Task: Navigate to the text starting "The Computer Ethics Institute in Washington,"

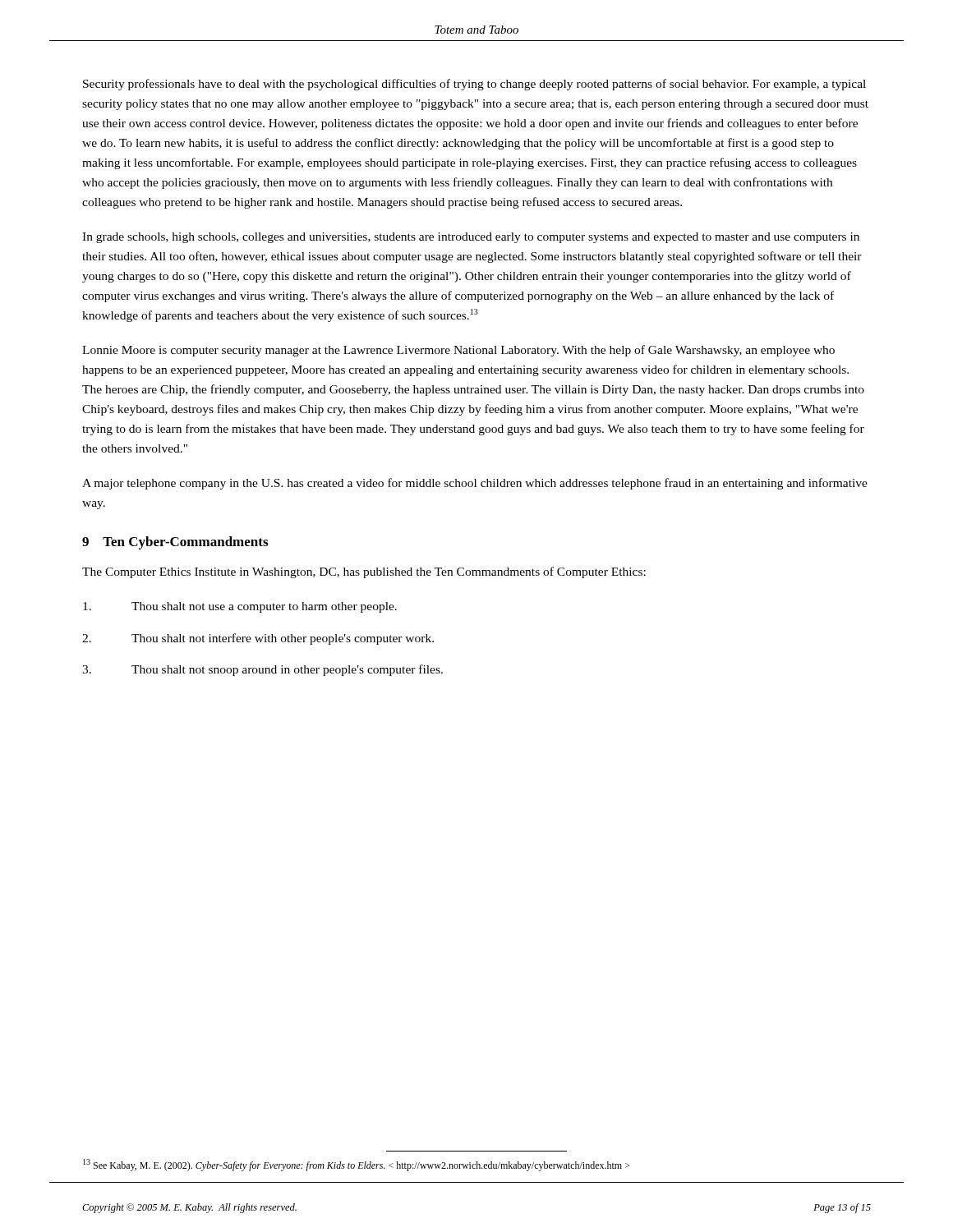Action: (364, 572)
